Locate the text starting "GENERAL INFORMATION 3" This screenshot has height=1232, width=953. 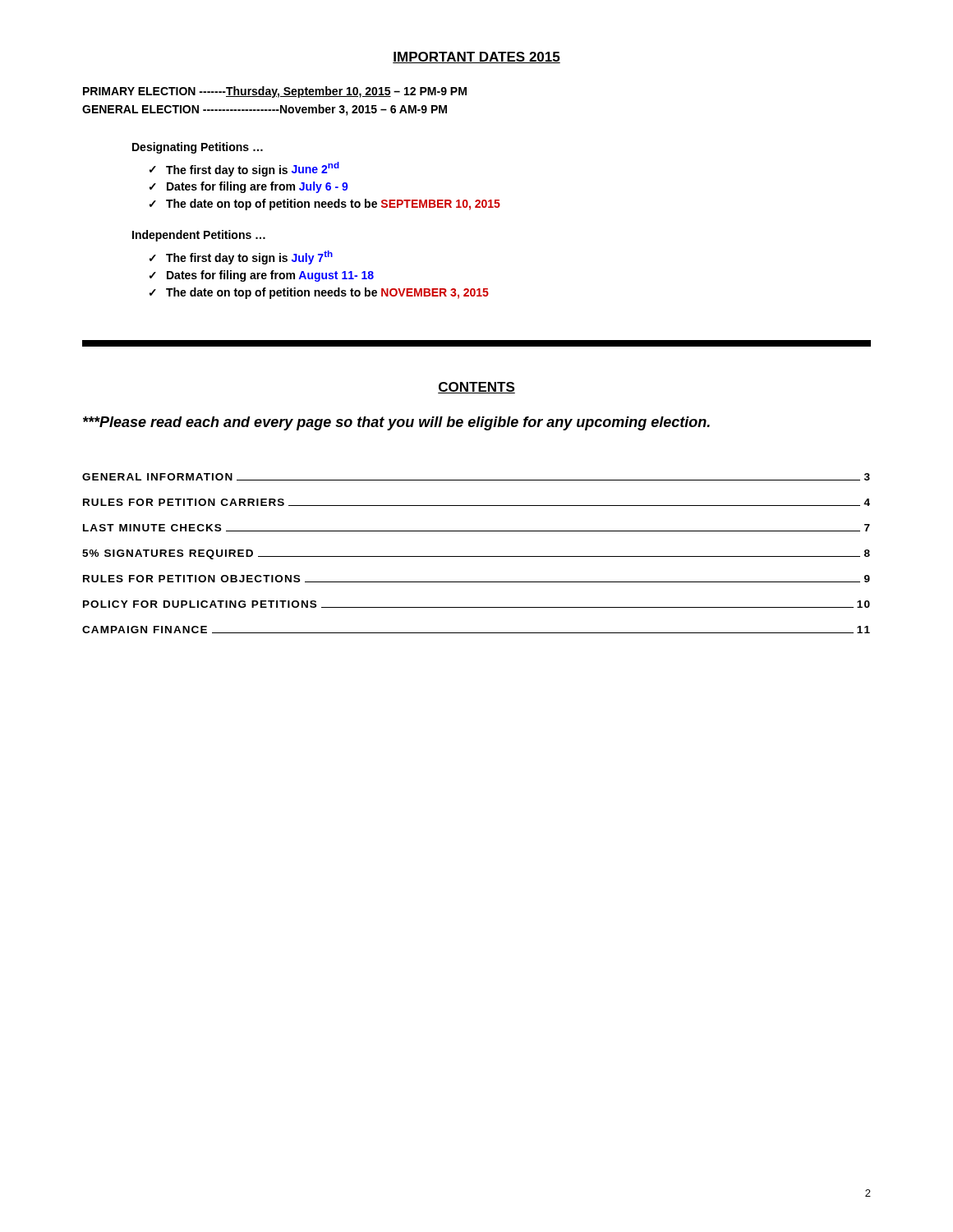point(476,477)
